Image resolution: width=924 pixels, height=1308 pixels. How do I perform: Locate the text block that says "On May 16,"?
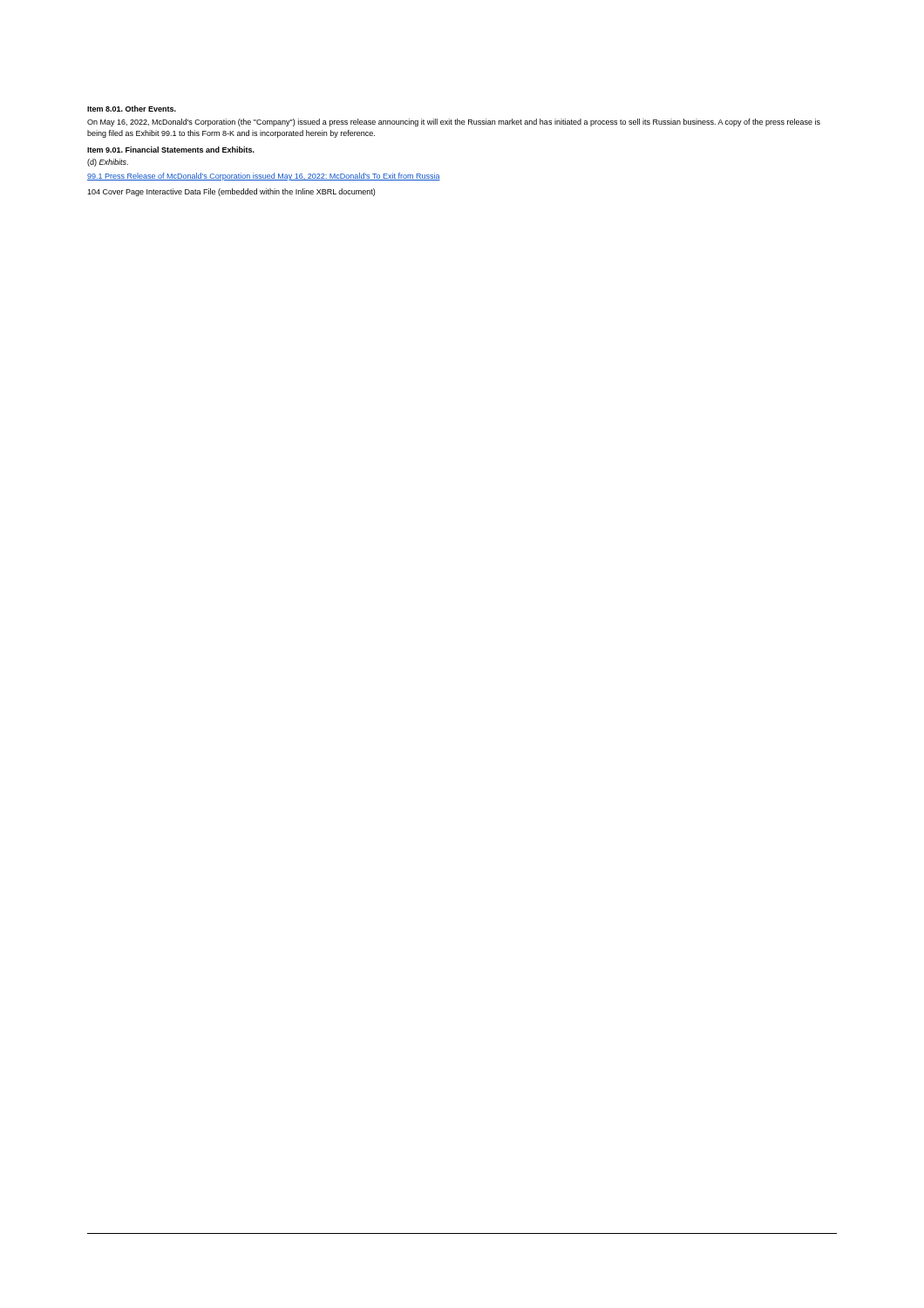pos(454,128)
